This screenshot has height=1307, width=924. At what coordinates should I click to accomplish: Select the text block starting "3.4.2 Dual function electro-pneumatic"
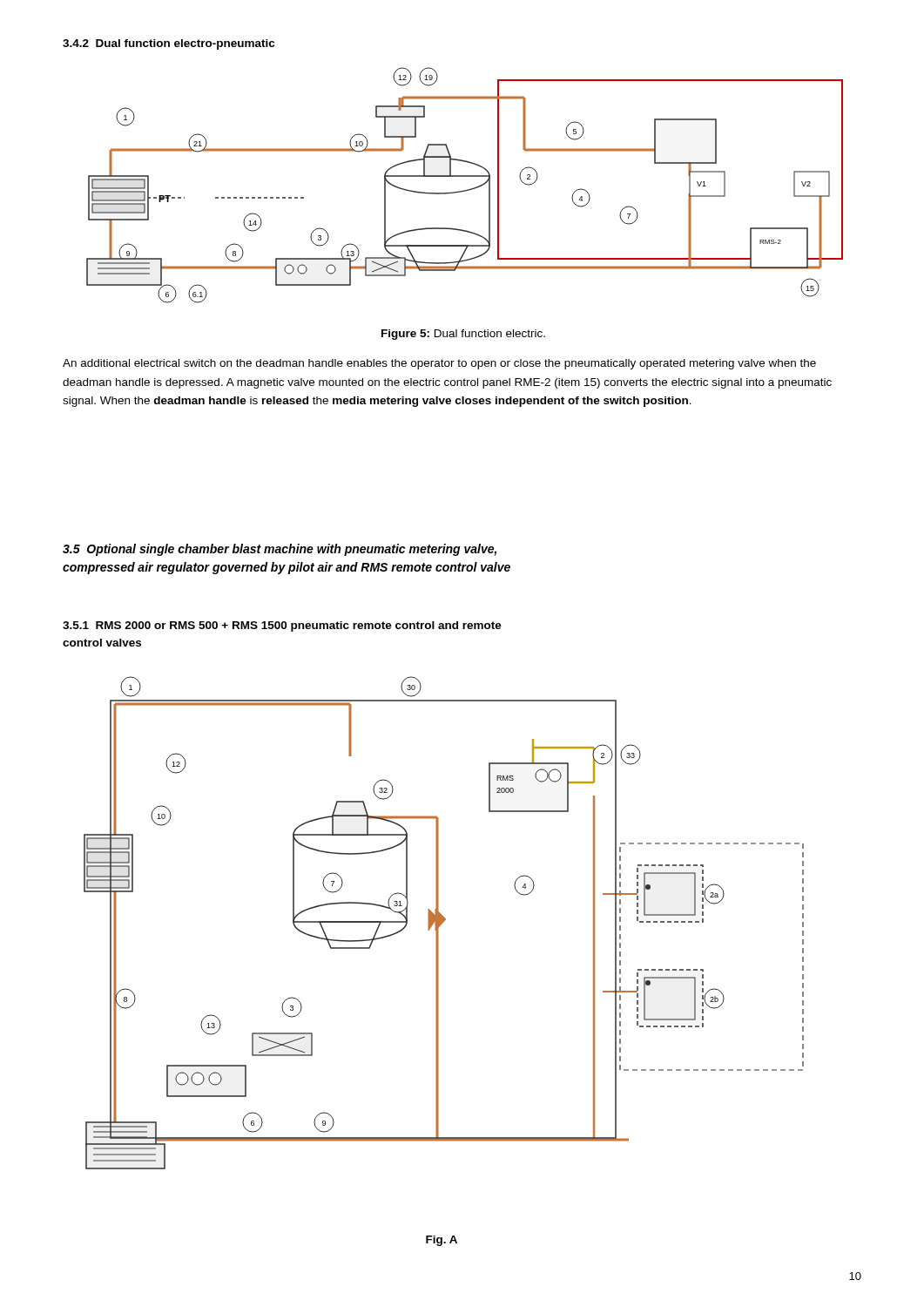click(169, 43)
